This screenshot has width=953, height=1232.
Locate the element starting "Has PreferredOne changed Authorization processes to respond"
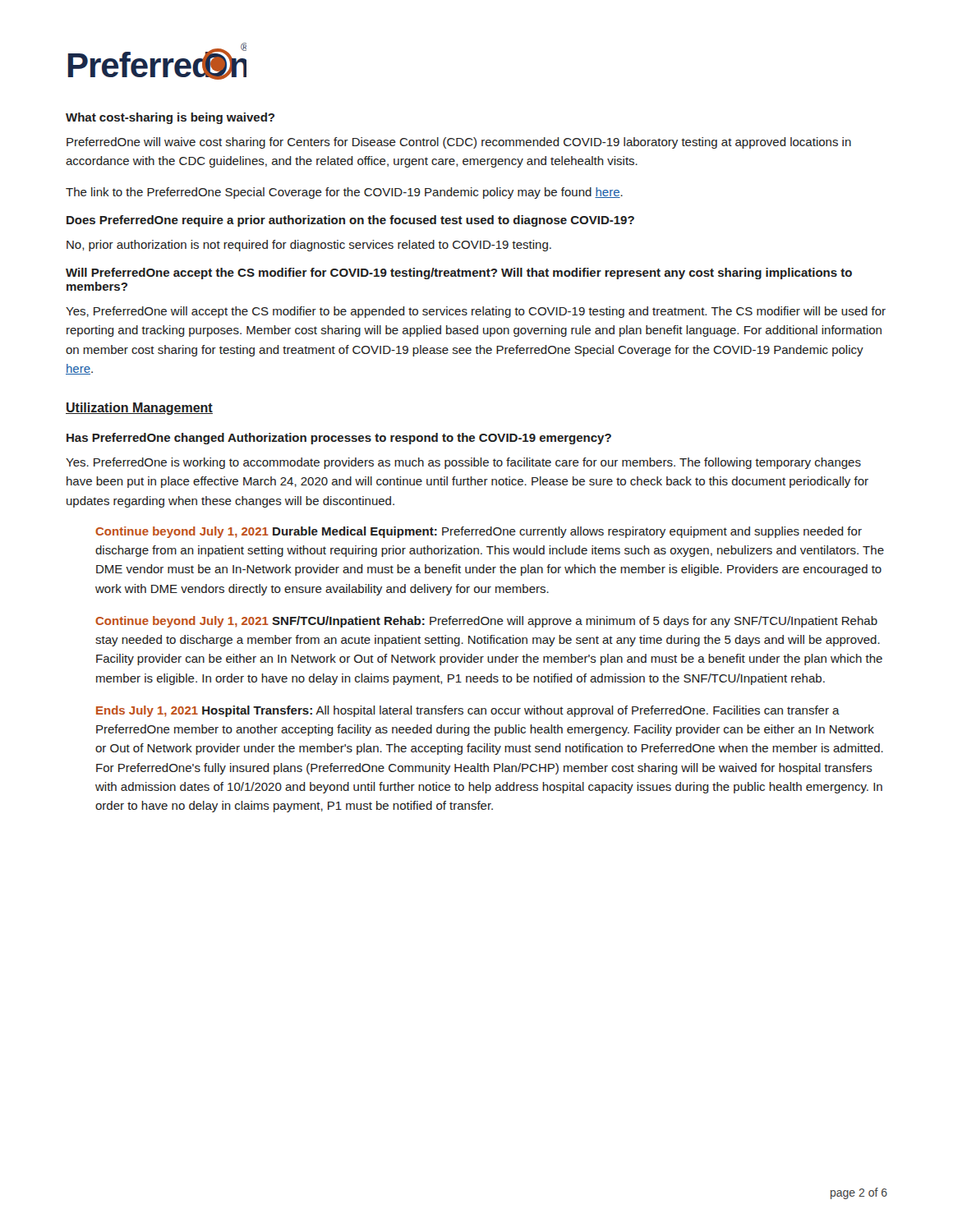(339, 437)
